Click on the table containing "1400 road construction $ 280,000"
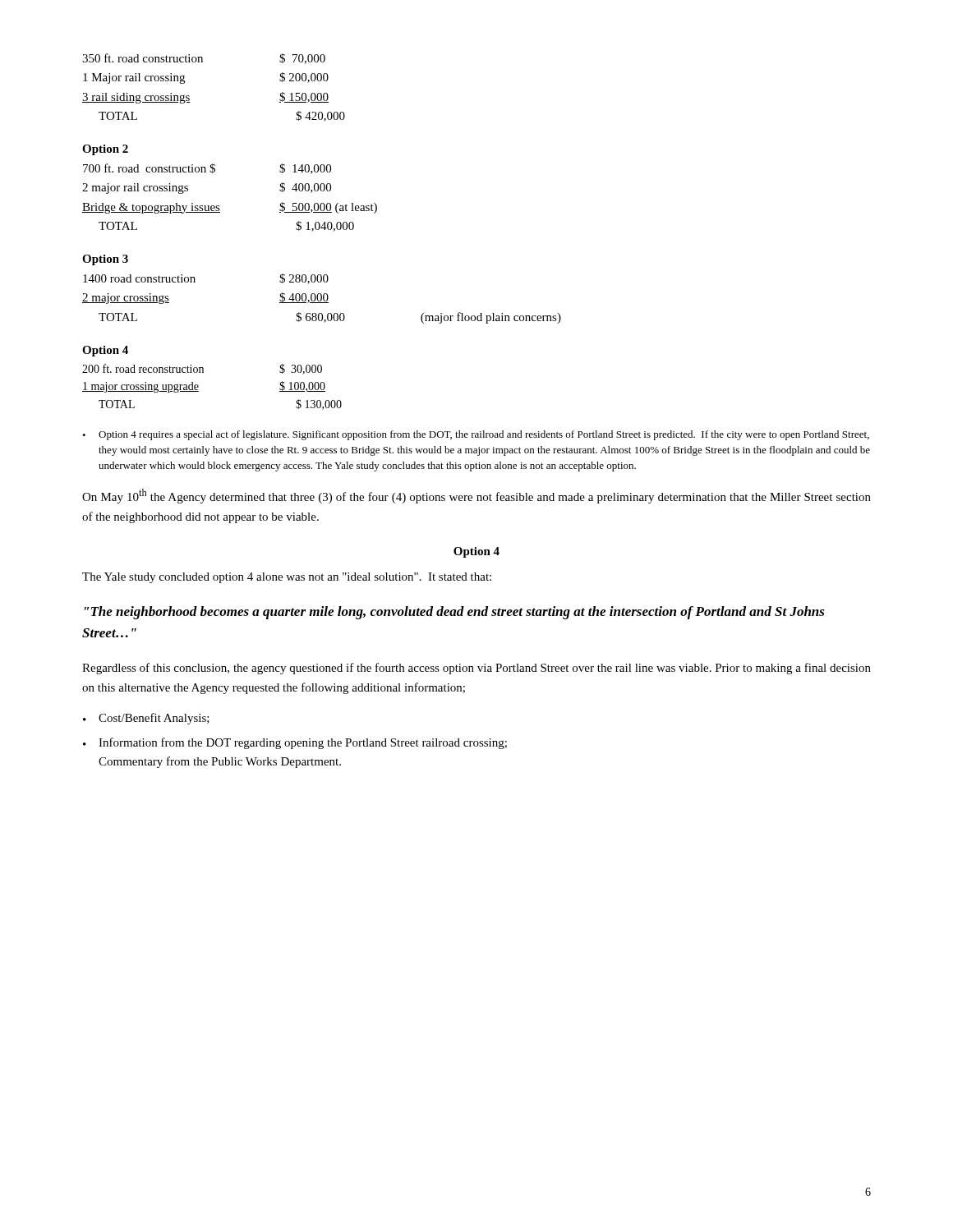 tap(476, 298)
